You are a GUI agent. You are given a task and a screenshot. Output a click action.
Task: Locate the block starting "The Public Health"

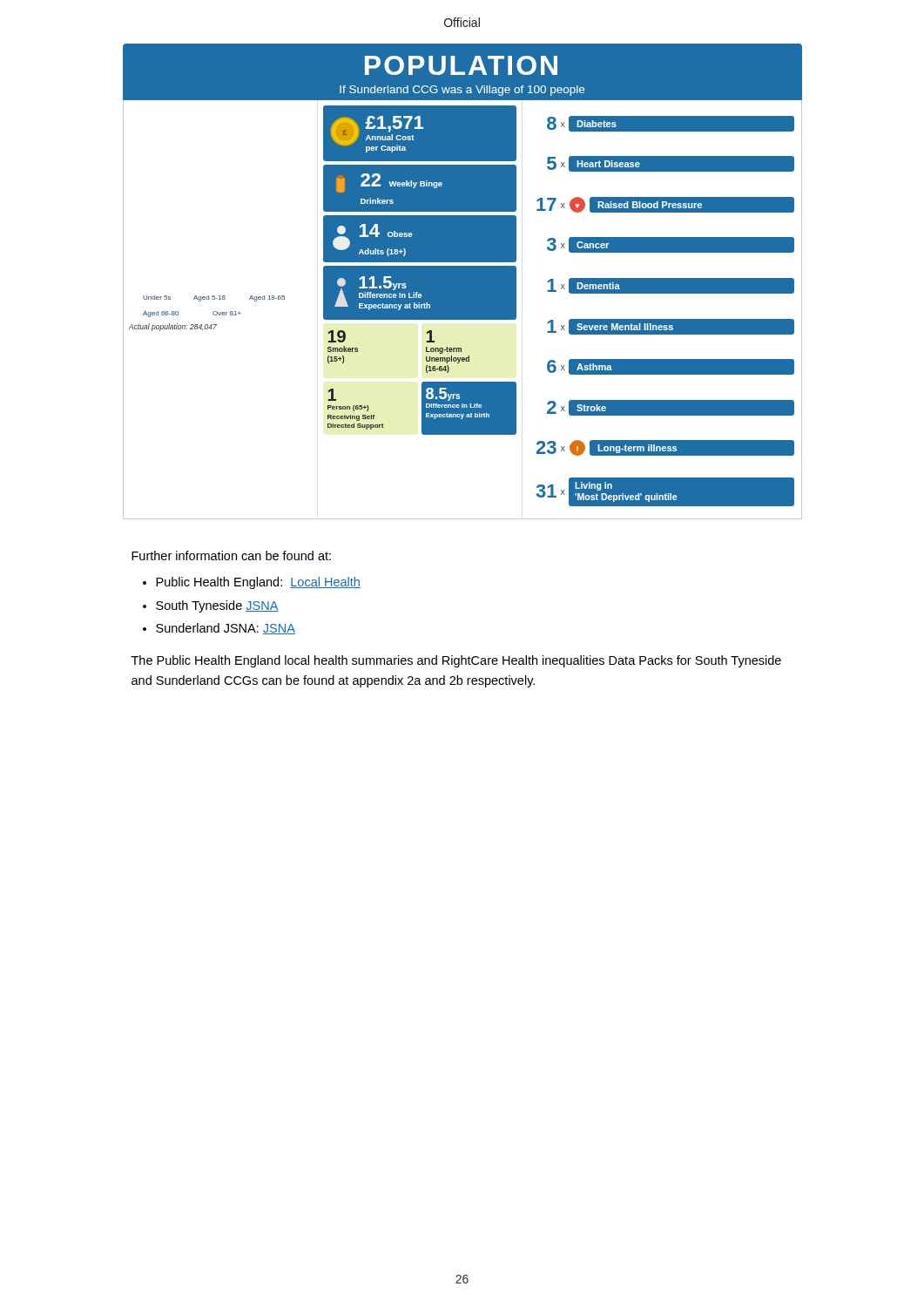(456, 671)
